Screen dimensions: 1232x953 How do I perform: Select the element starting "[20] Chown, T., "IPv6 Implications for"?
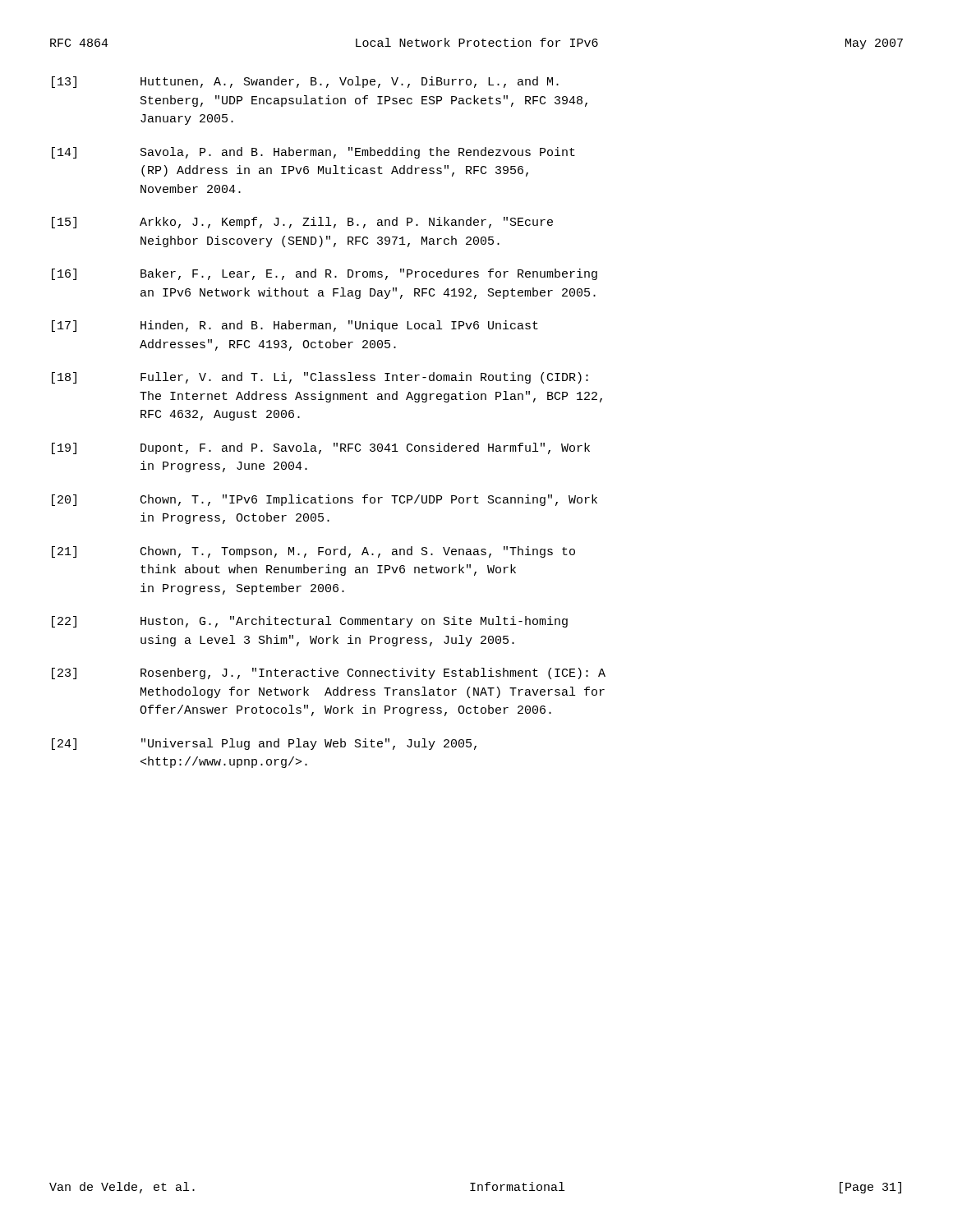click(x=476, y=510)
